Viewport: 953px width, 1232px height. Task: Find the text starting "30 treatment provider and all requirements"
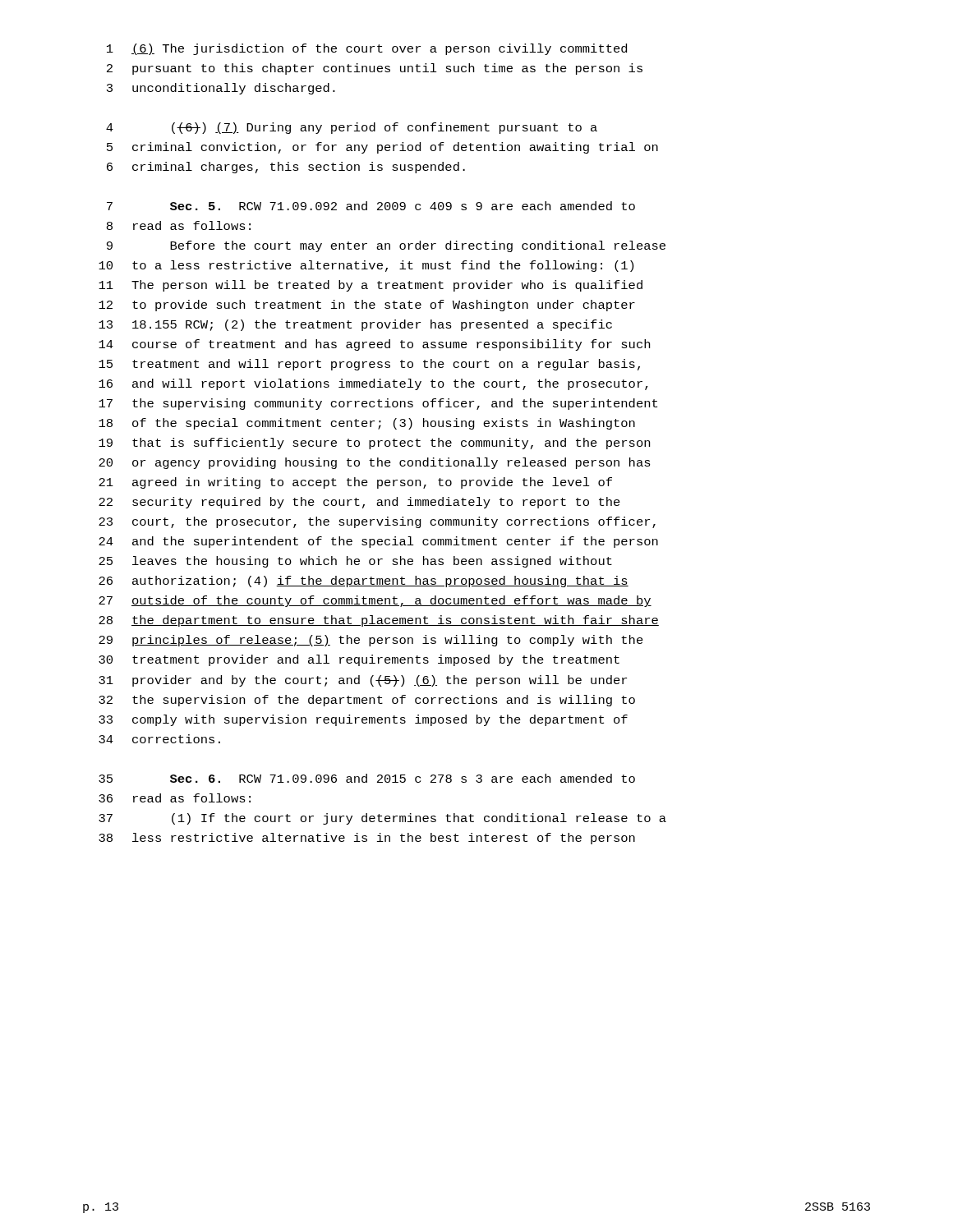(x=476, y=661)
